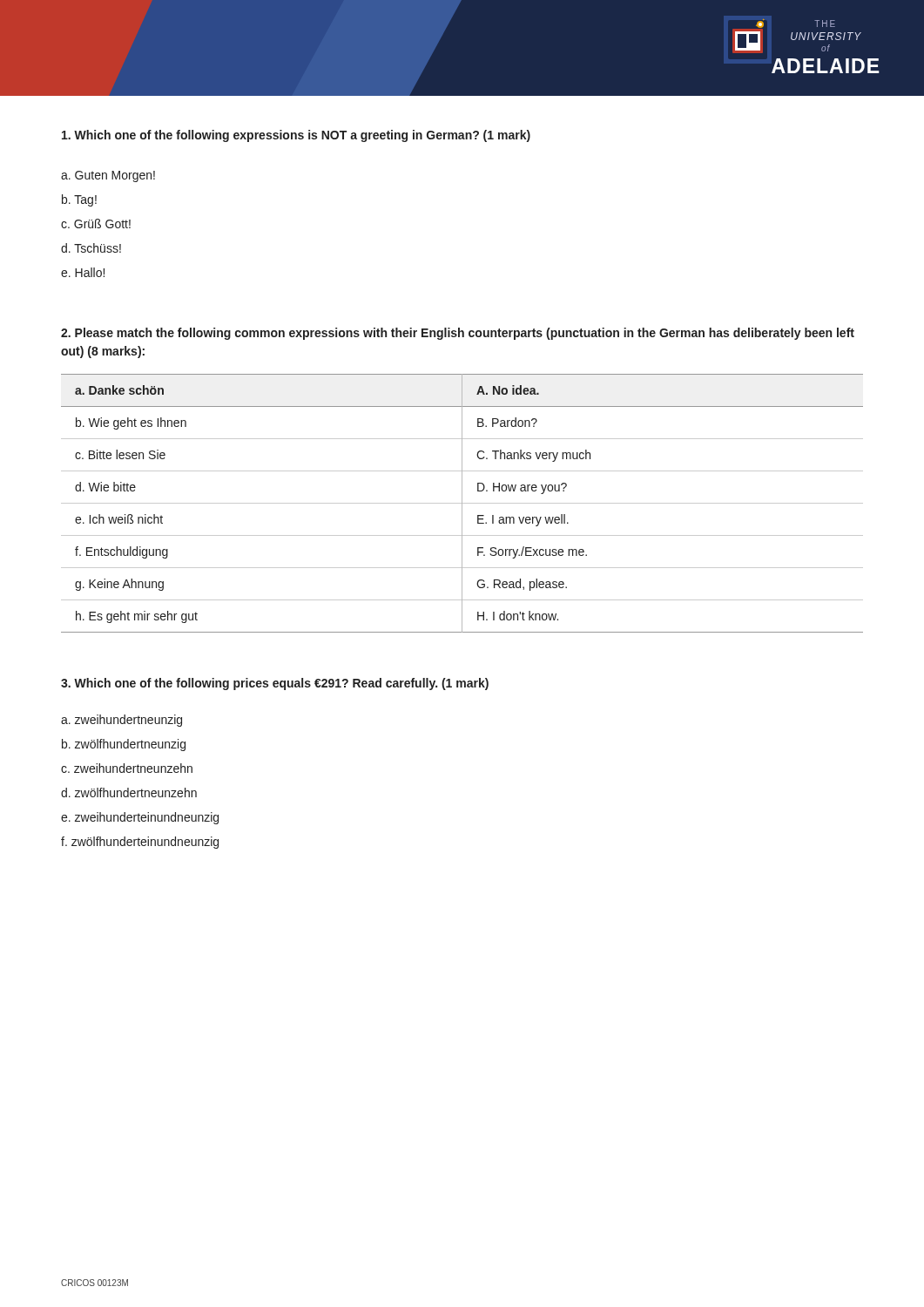This screenshot has width=924, height=1307.
Task: Find "a. Guten Morgen!" on this page
Action: [108, 175]
